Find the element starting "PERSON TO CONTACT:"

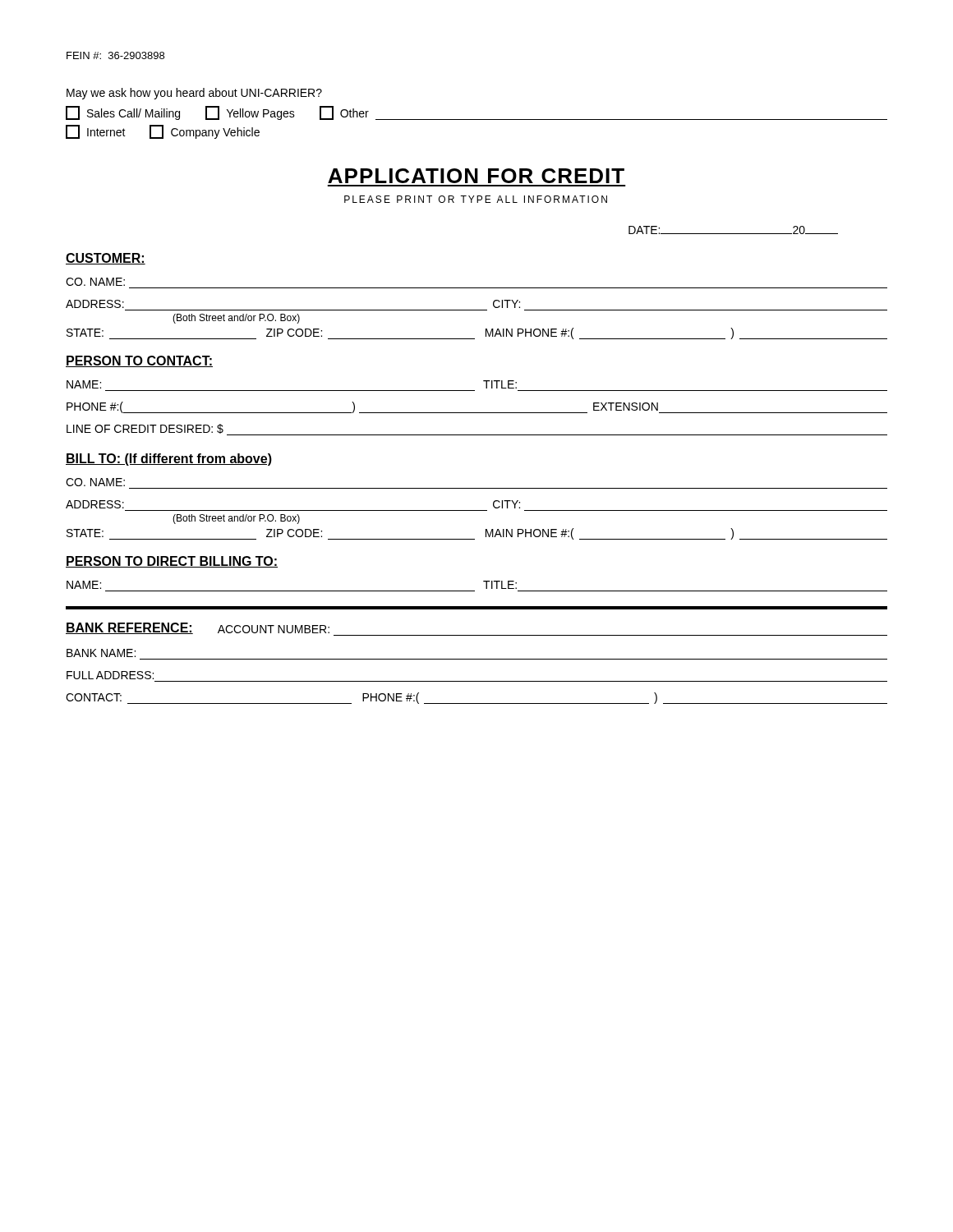(139, 361)
